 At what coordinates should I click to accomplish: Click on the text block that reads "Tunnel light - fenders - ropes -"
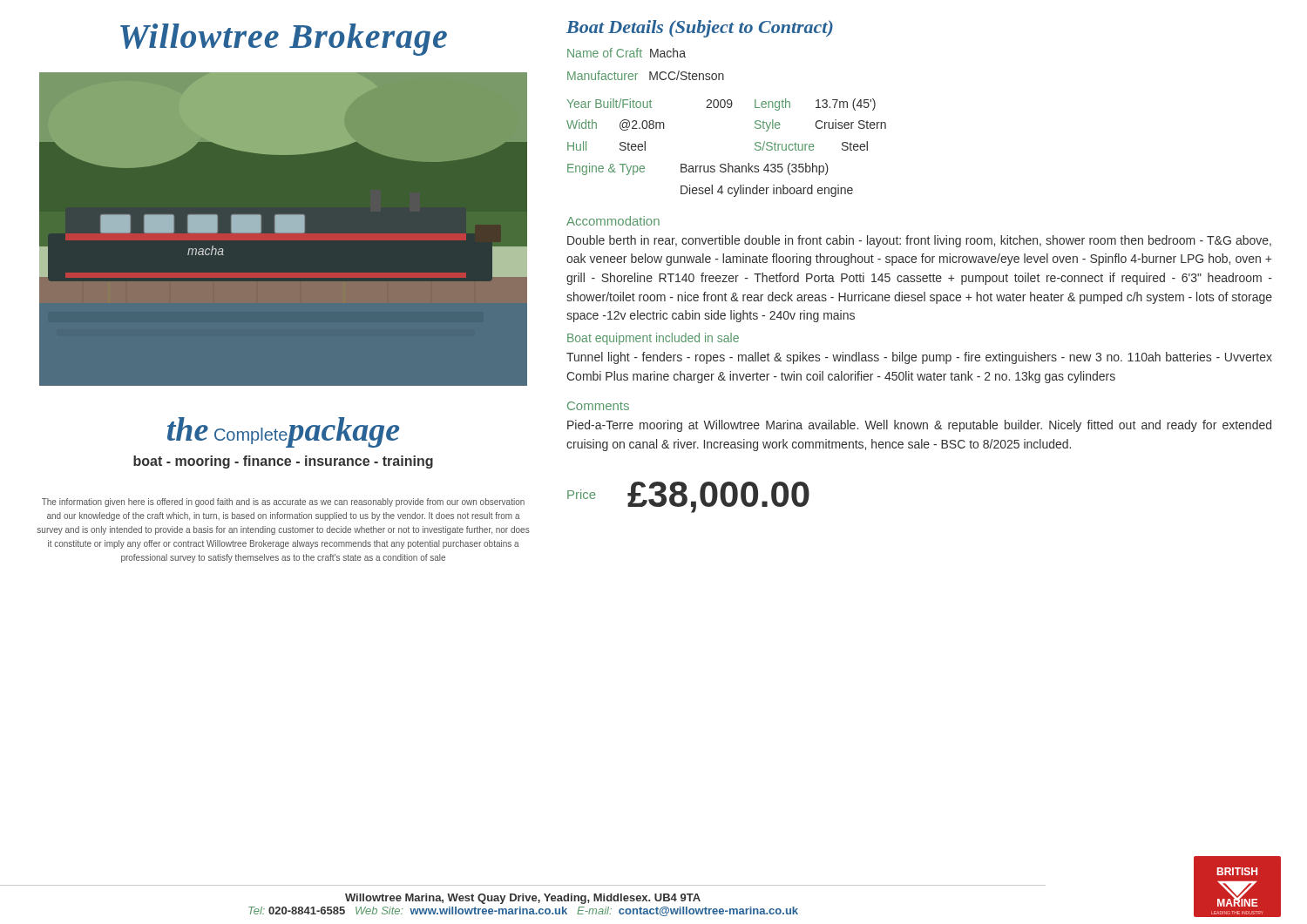pyautogui.click(x=919, y=367)
